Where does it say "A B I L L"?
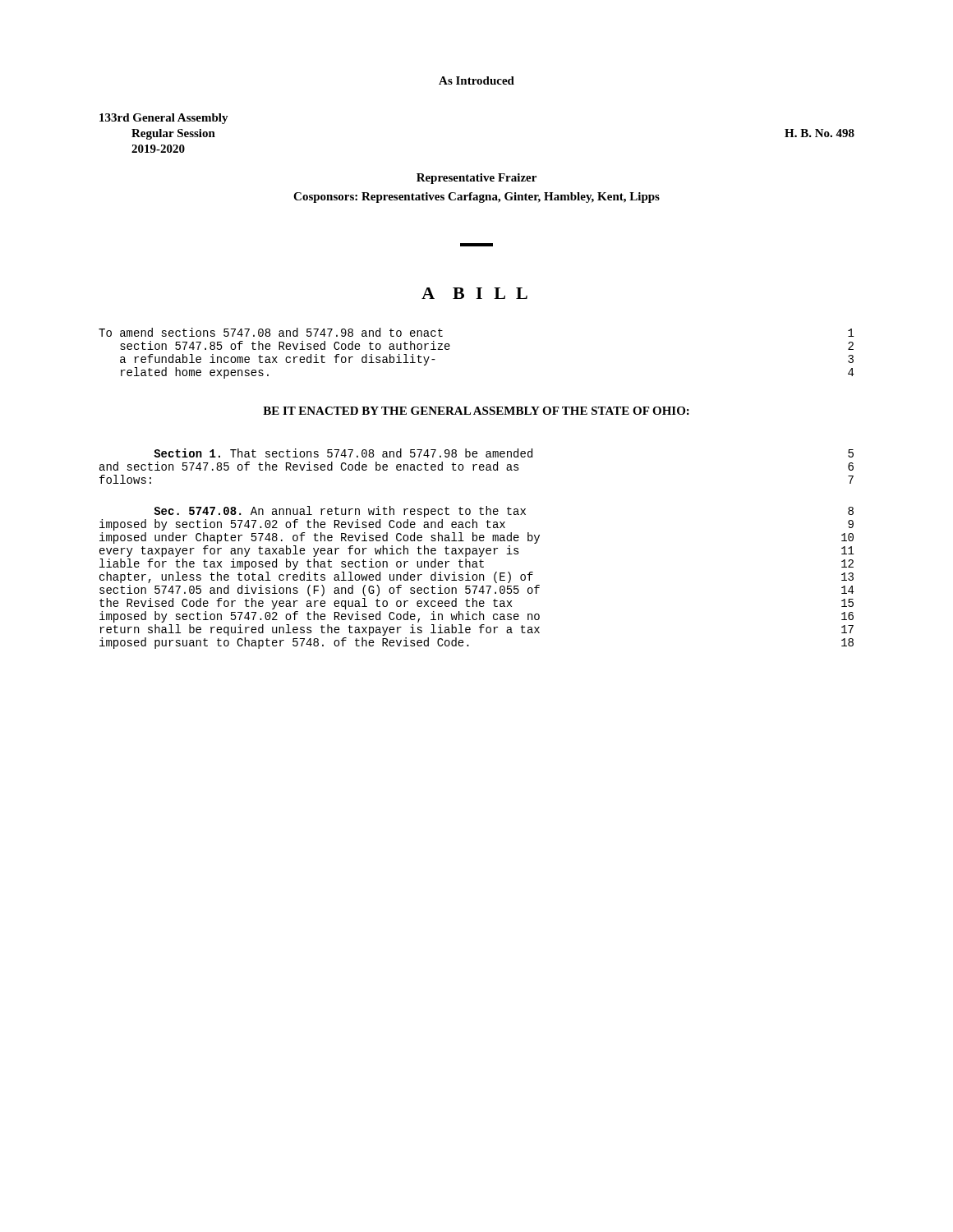The image size is (953, 1232). click(476, 293)
